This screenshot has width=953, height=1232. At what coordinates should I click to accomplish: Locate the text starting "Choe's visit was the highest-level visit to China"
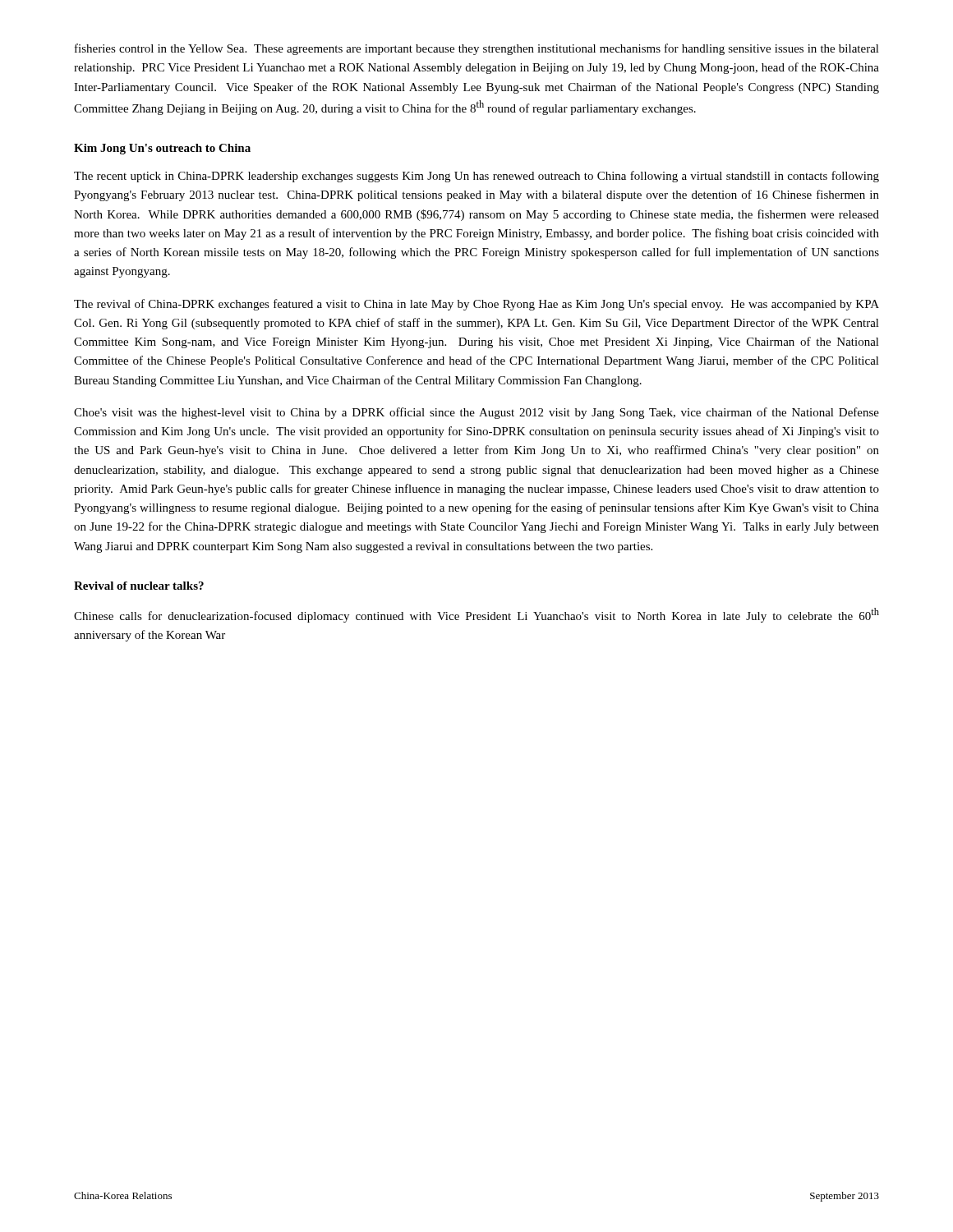pos(476,479)
